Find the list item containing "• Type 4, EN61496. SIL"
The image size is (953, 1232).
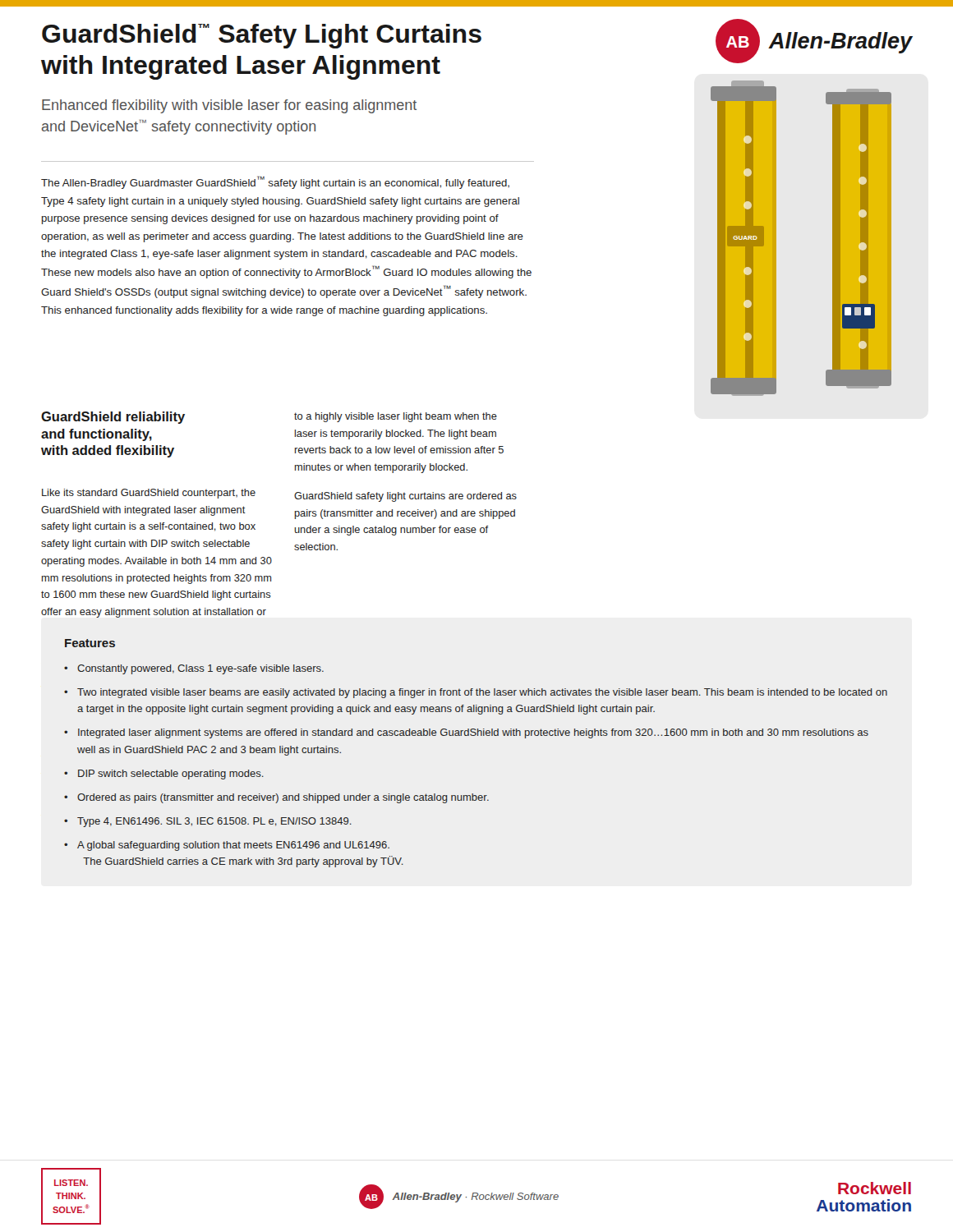208,821
